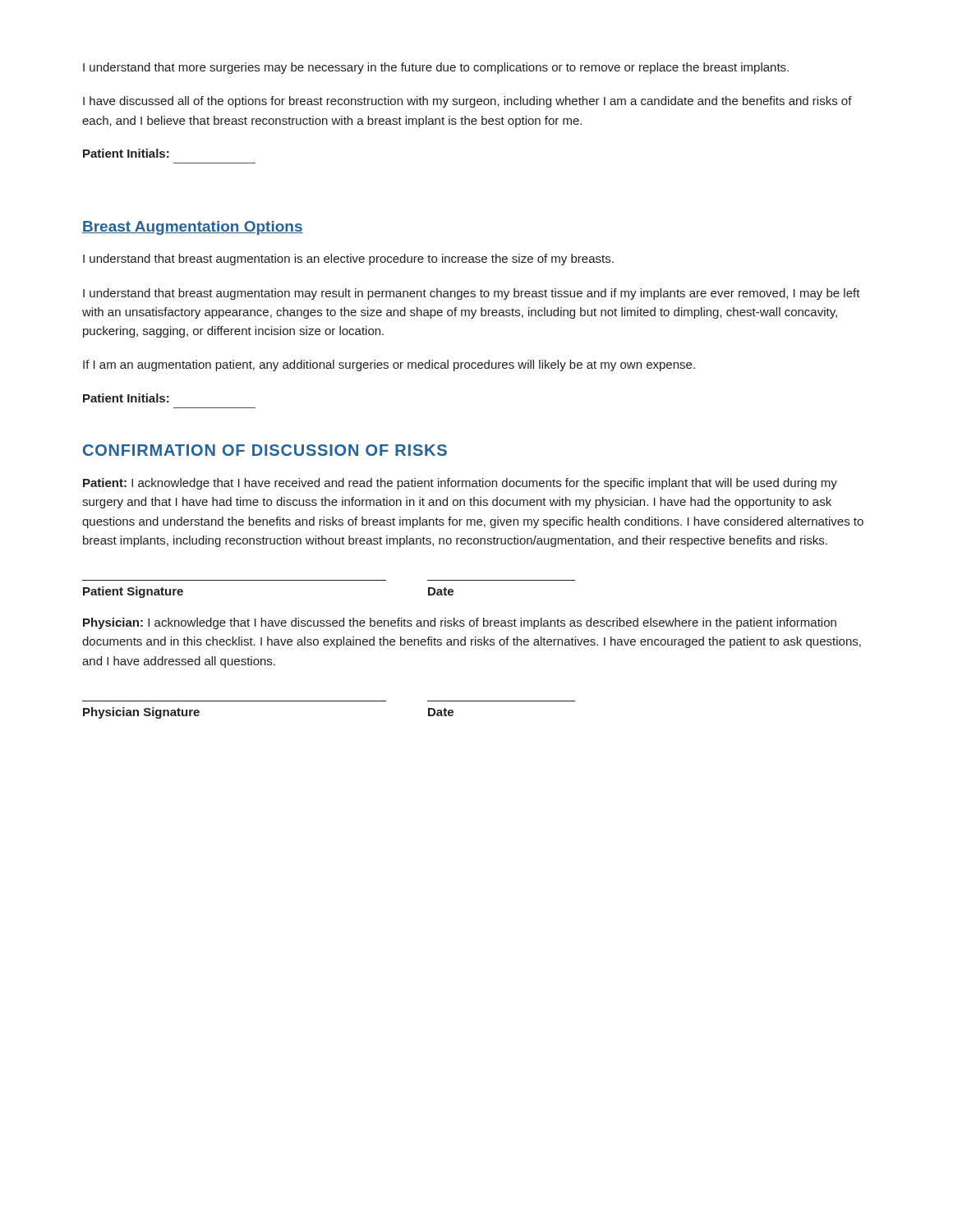Select the text starting "Breast Augmentation Options"
Screen dimensions: 1232x953
tap(192, 227)
